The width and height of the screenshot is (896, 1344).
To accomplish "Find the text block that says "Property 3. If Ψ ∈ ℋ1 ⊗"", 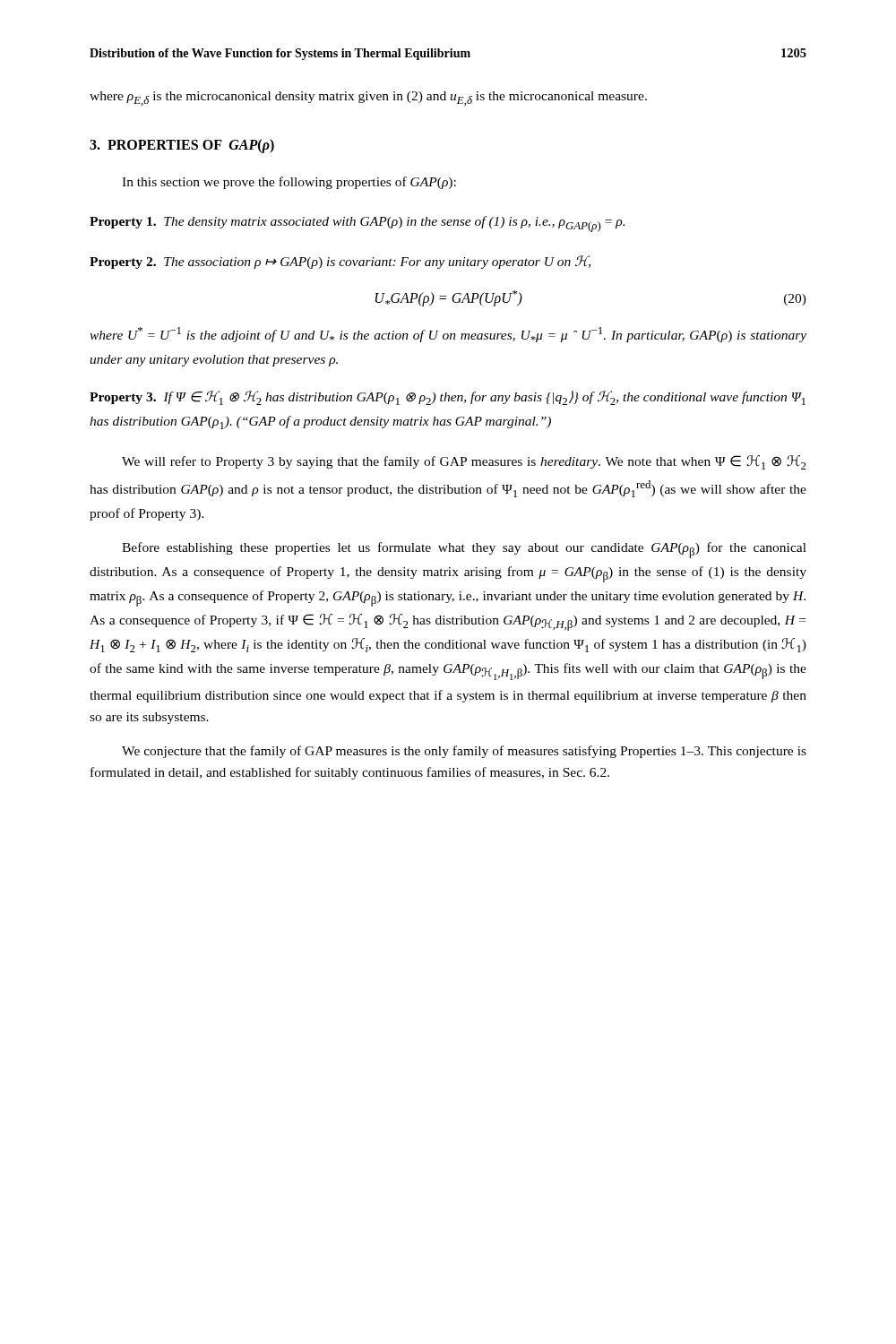I will coord(448,411).
